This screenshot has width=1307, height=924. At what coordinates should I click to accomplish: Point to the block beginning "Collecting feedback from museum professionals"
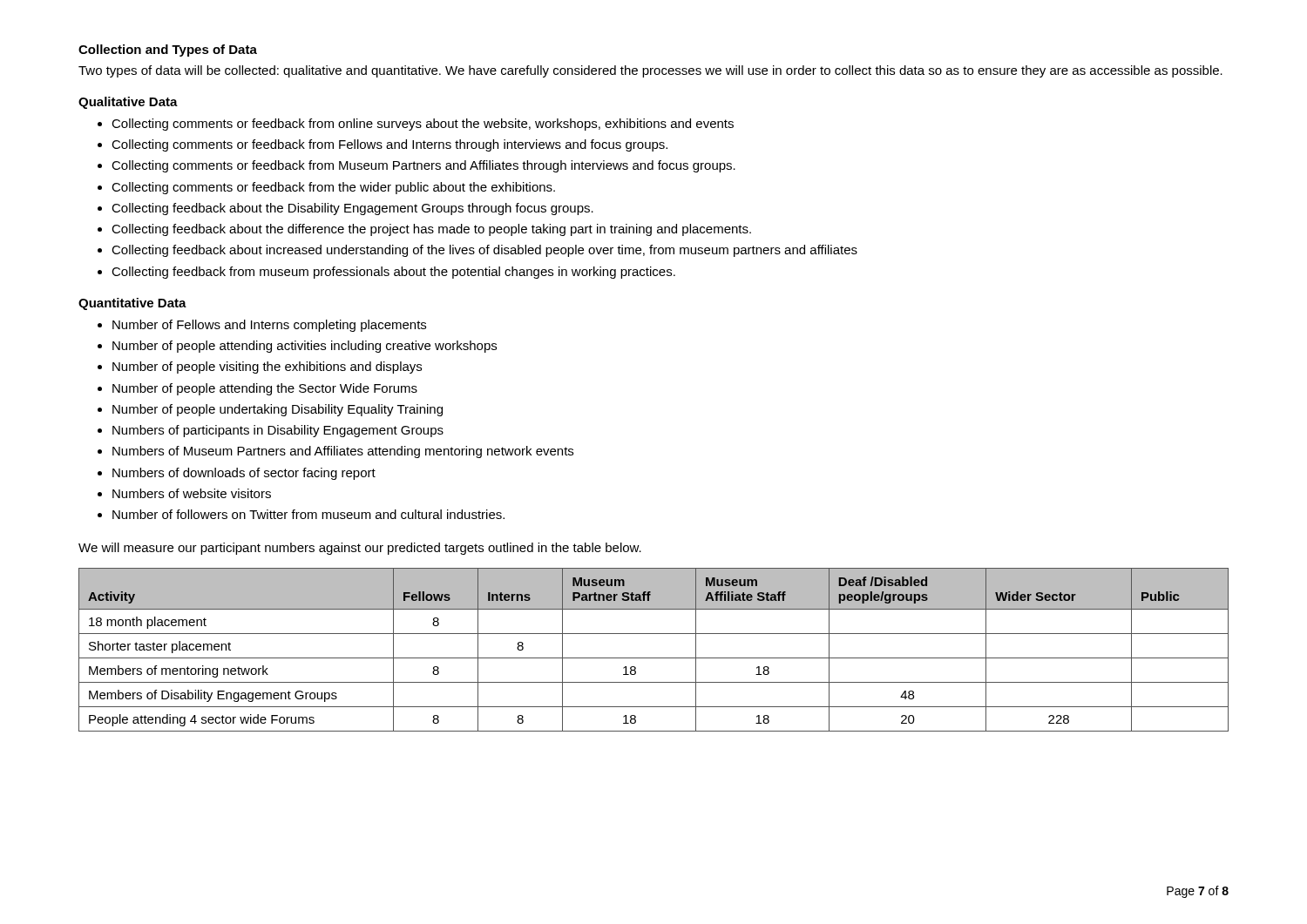point(394,271)
